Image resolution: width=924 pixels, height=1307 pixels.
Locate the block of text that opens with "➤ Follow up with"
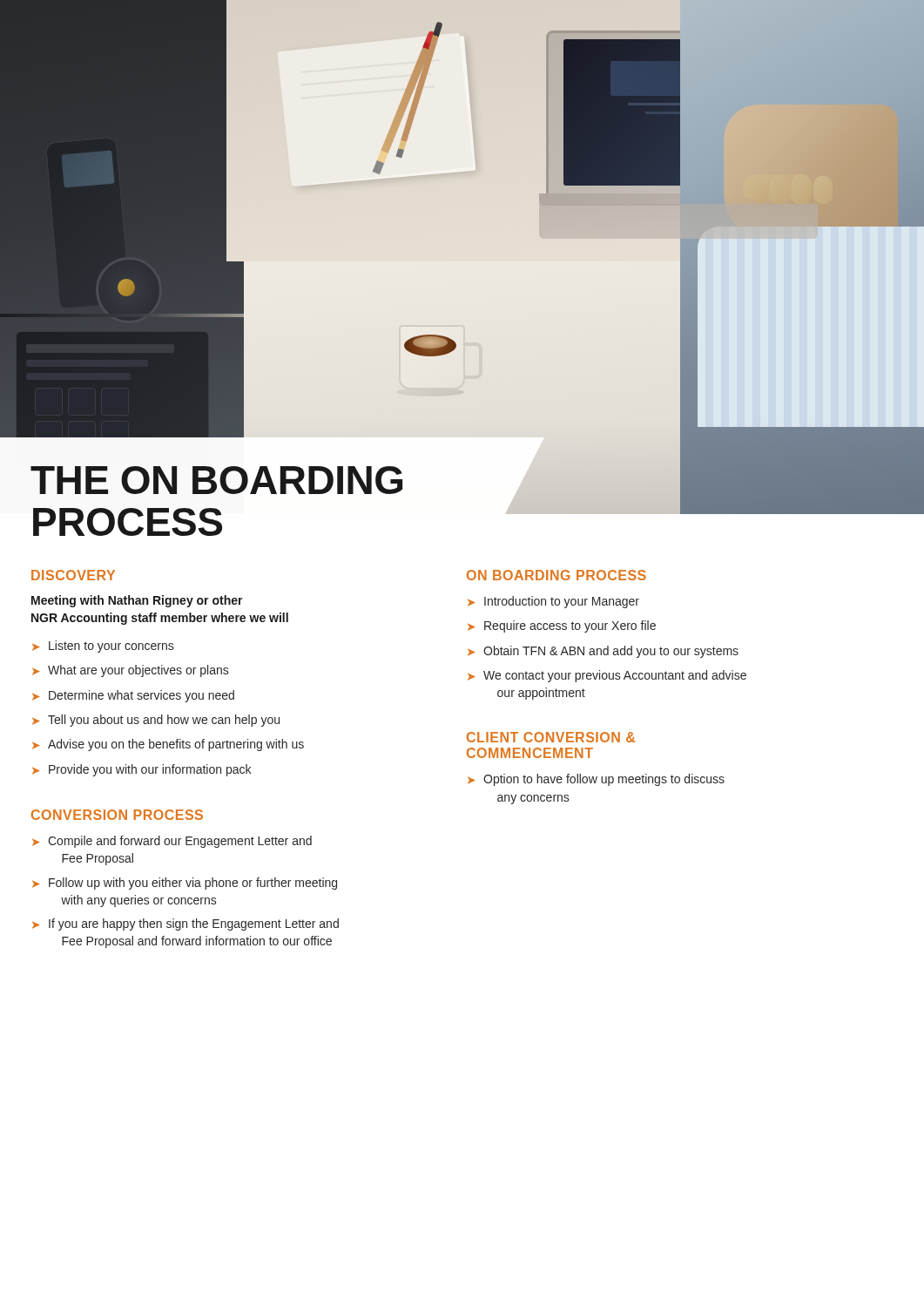184,891
